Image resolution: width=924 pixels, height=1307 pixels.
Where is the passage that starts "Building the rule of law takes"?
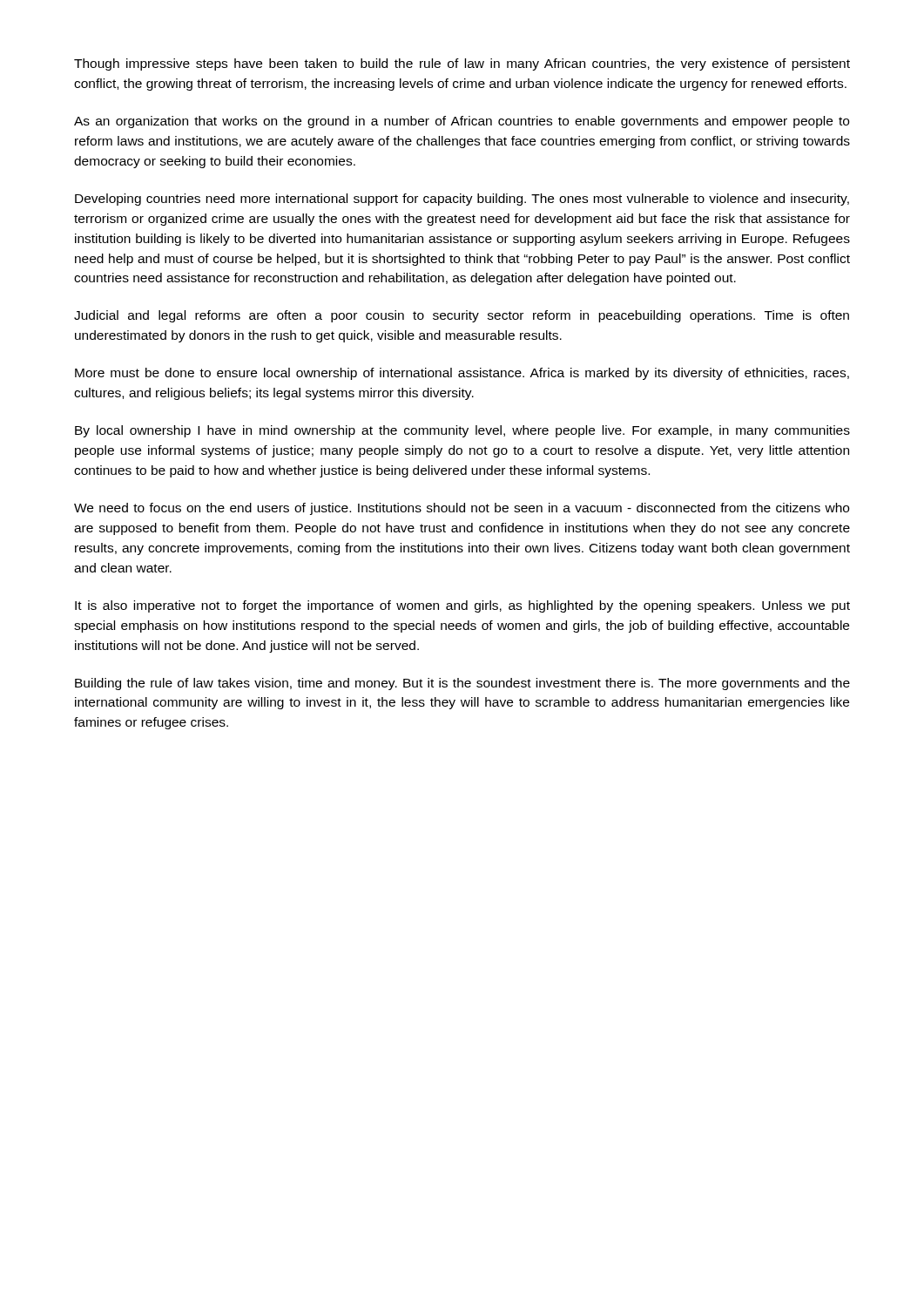tap(462, 702)
